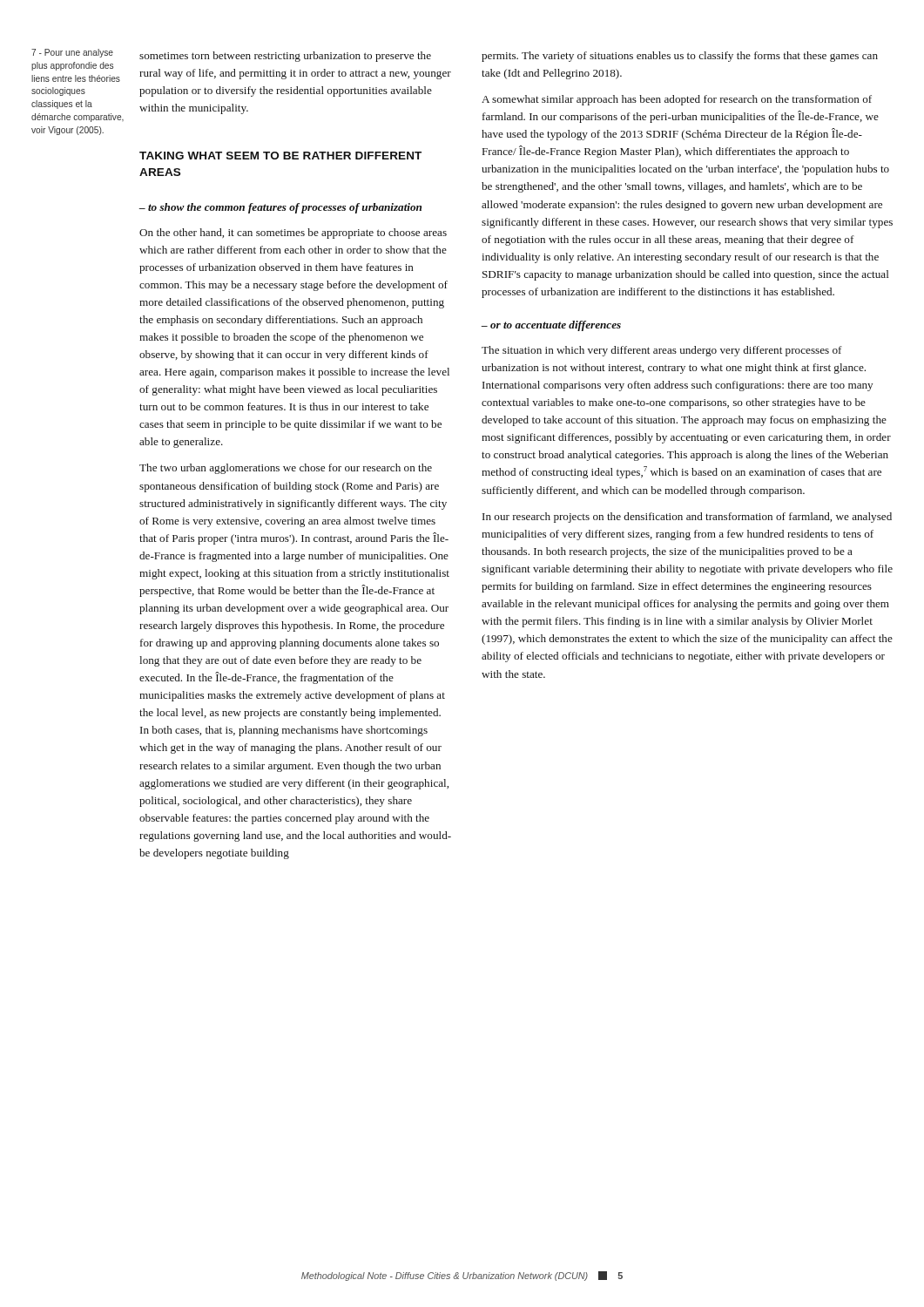Find the section header containing "– to show the common features"
924x1307 pixels.
(281, 207)
